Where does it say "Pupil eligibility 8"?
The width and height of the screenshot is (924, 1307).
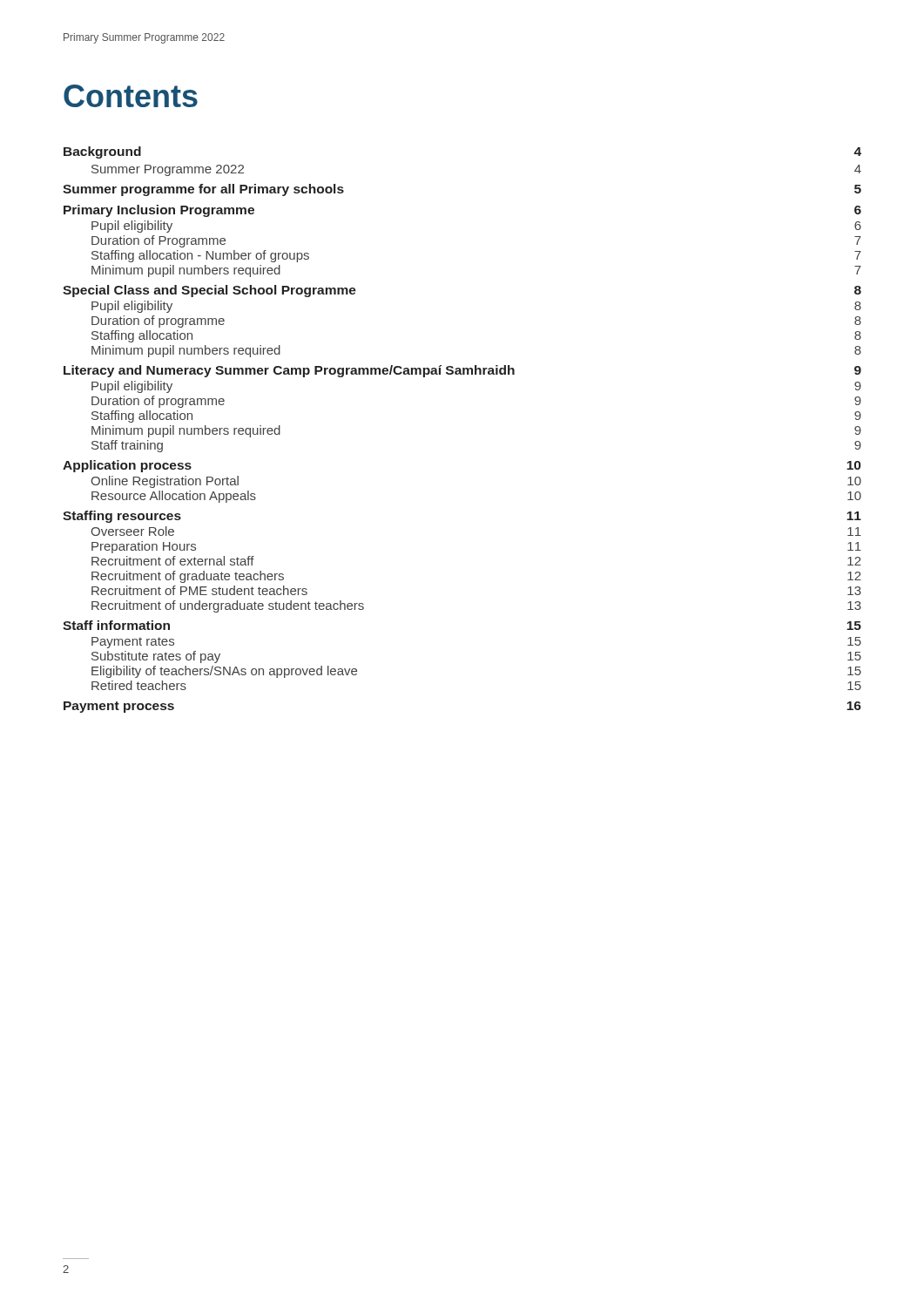click(x=132, y=306)
